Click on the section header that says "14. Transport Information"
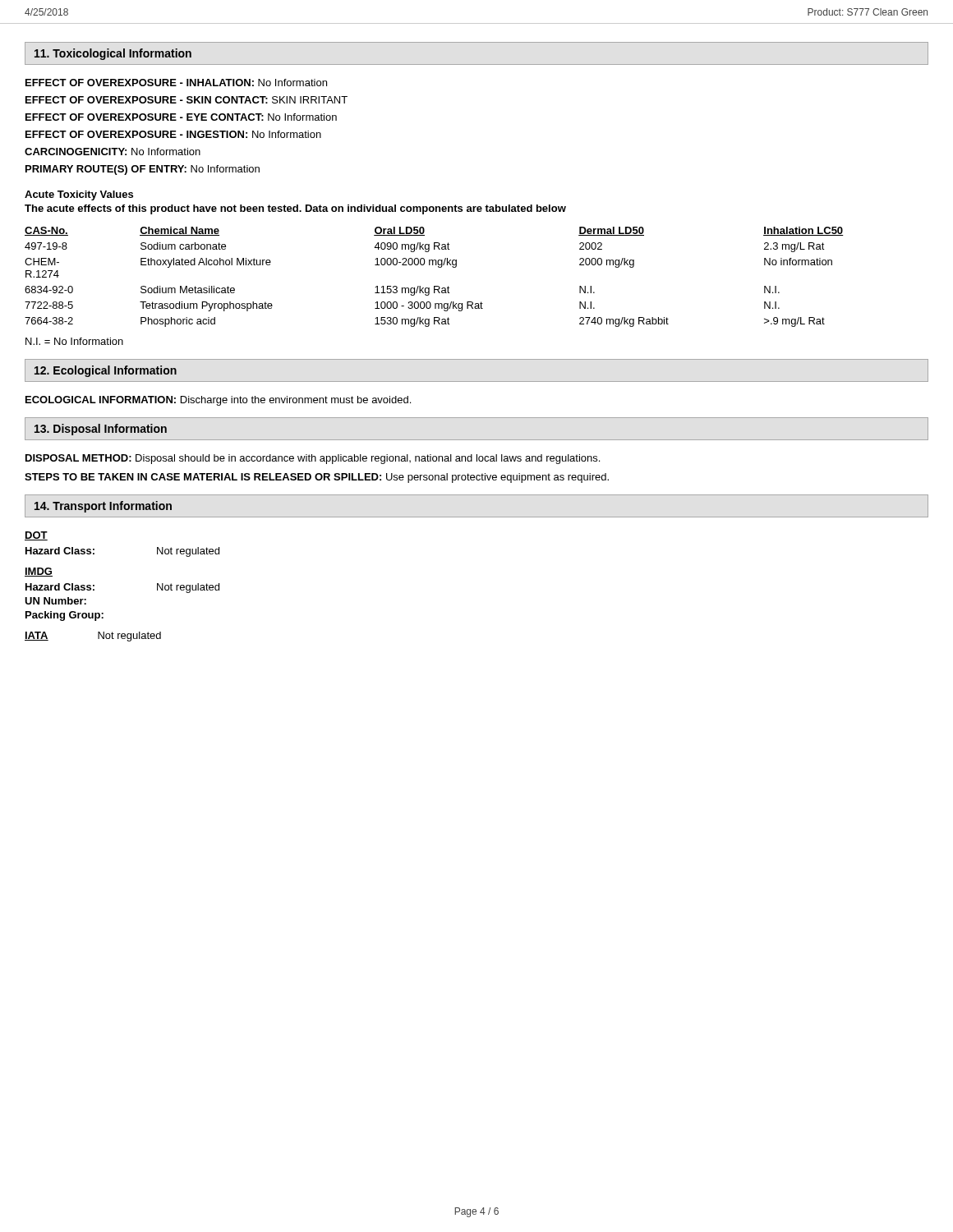The height and width of the screenshot is (1232, 953). click(103, 506)
